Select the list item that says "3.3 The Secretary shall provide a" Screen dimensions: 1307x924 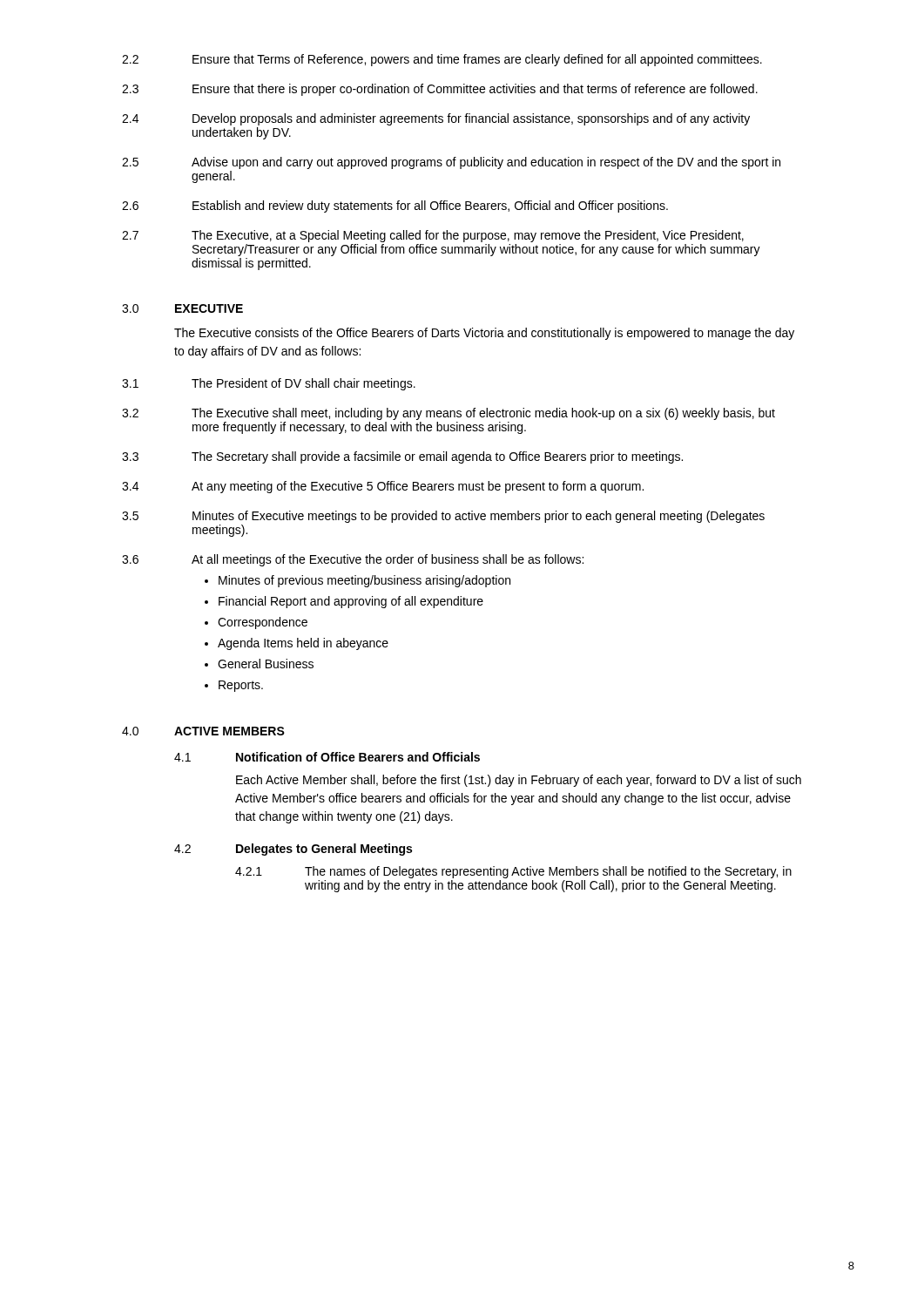pyautogui.click(x=462, y=457)
